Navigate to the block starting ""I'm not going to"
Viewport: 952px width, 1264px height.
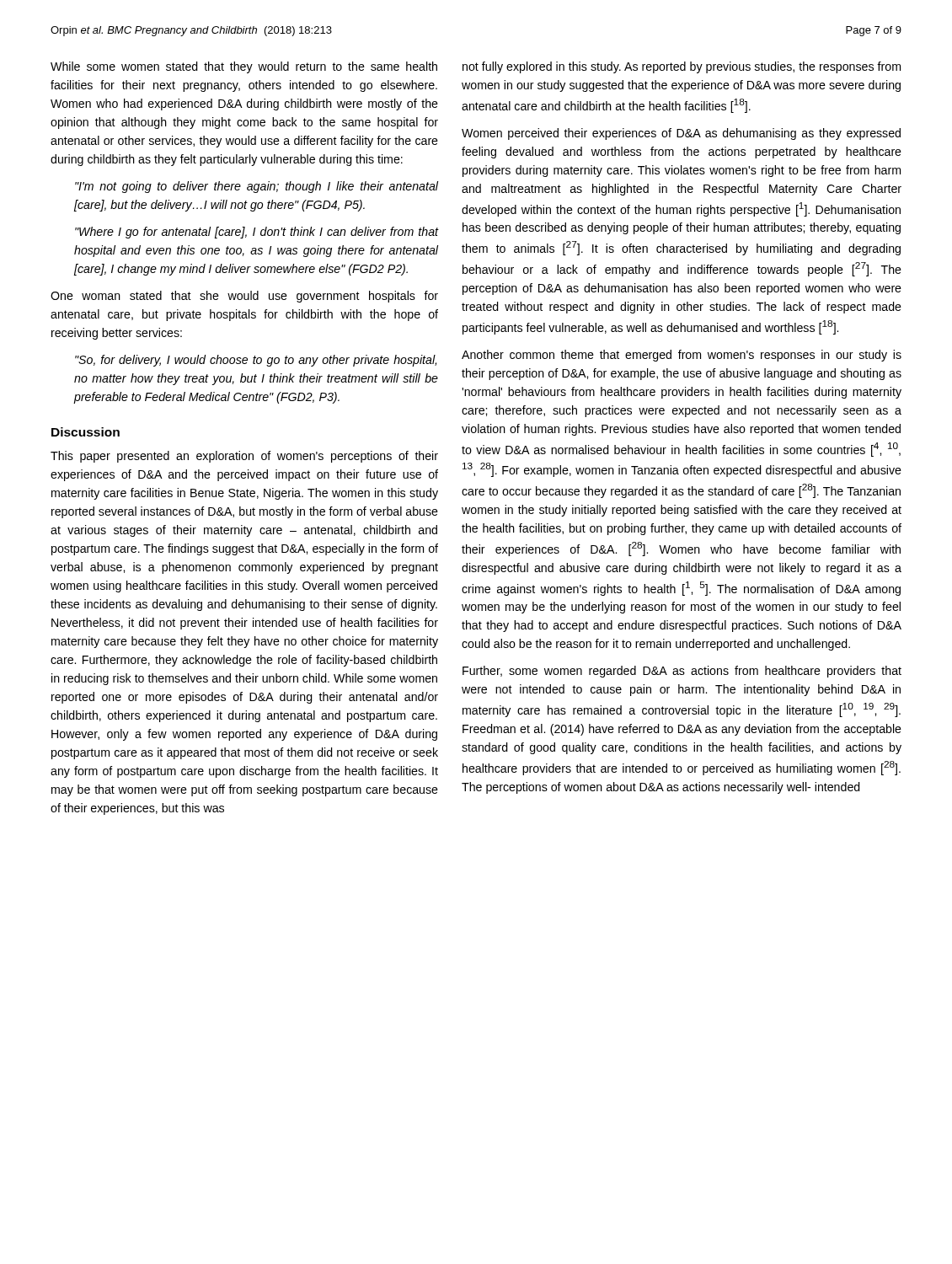(x=256, y=195)
